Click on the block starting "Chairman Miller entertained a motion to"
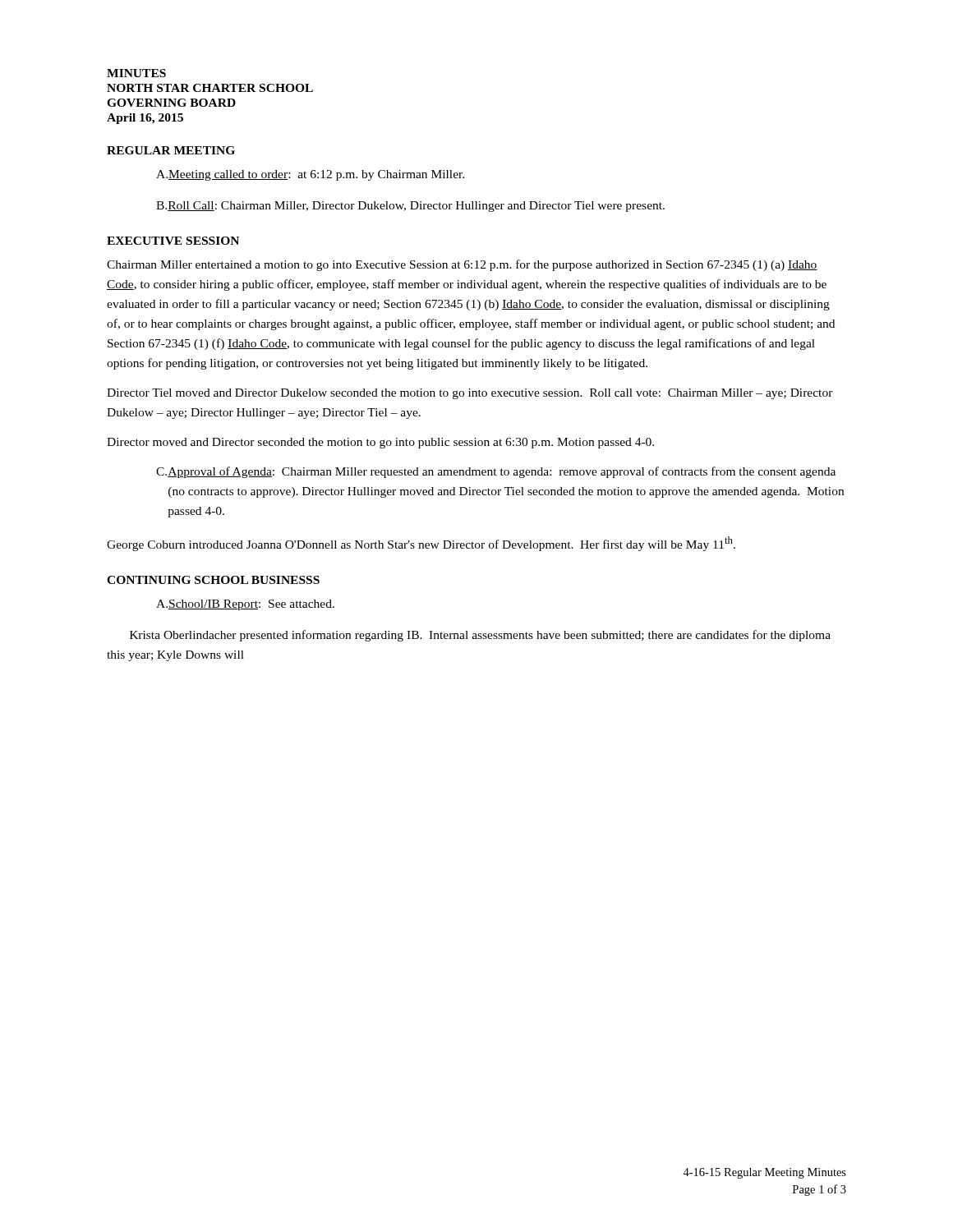The width and height of the screenshot is (953, 1232). click(x=471, y=313)
